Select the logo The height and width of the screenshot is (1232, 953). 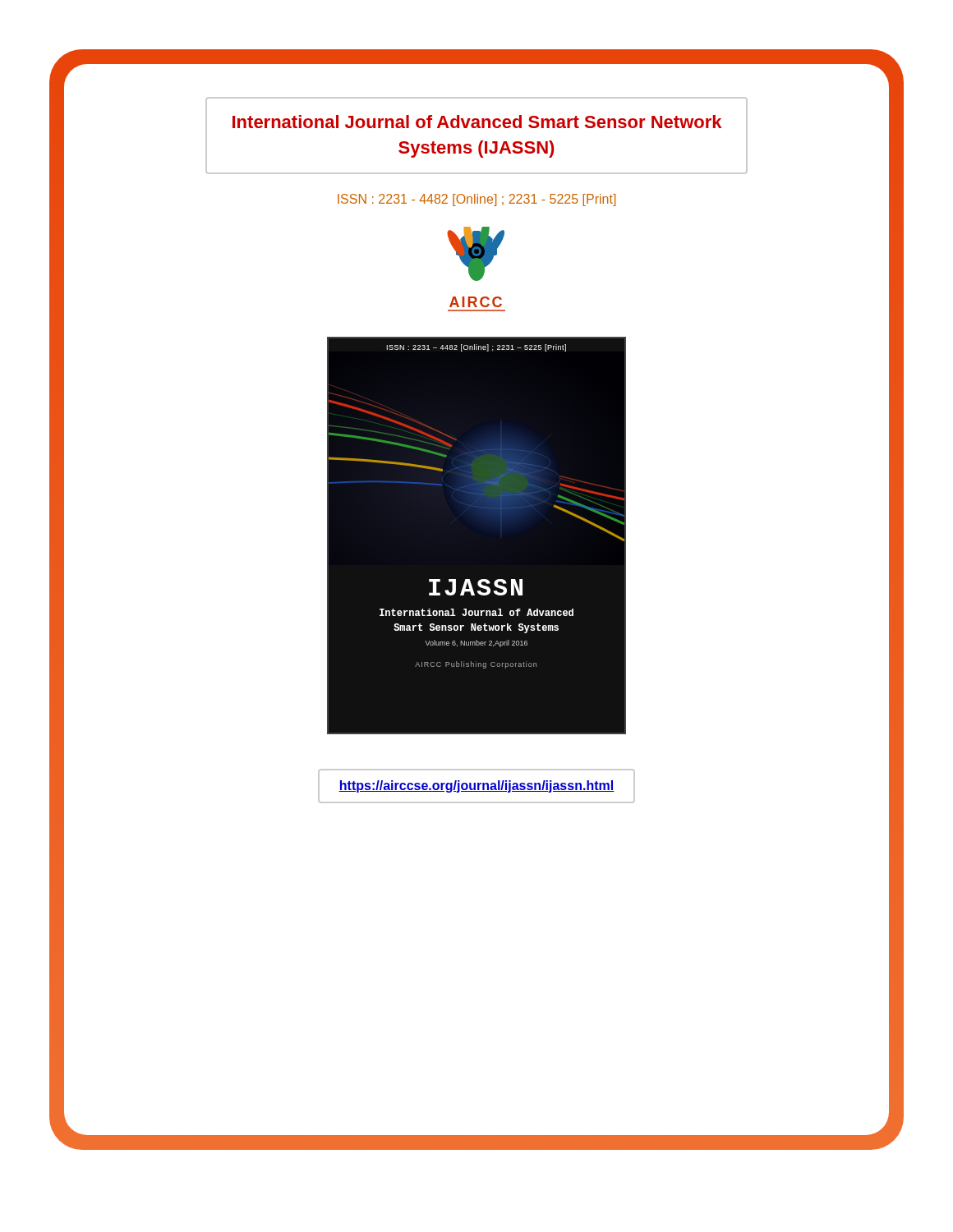point(476,273)
